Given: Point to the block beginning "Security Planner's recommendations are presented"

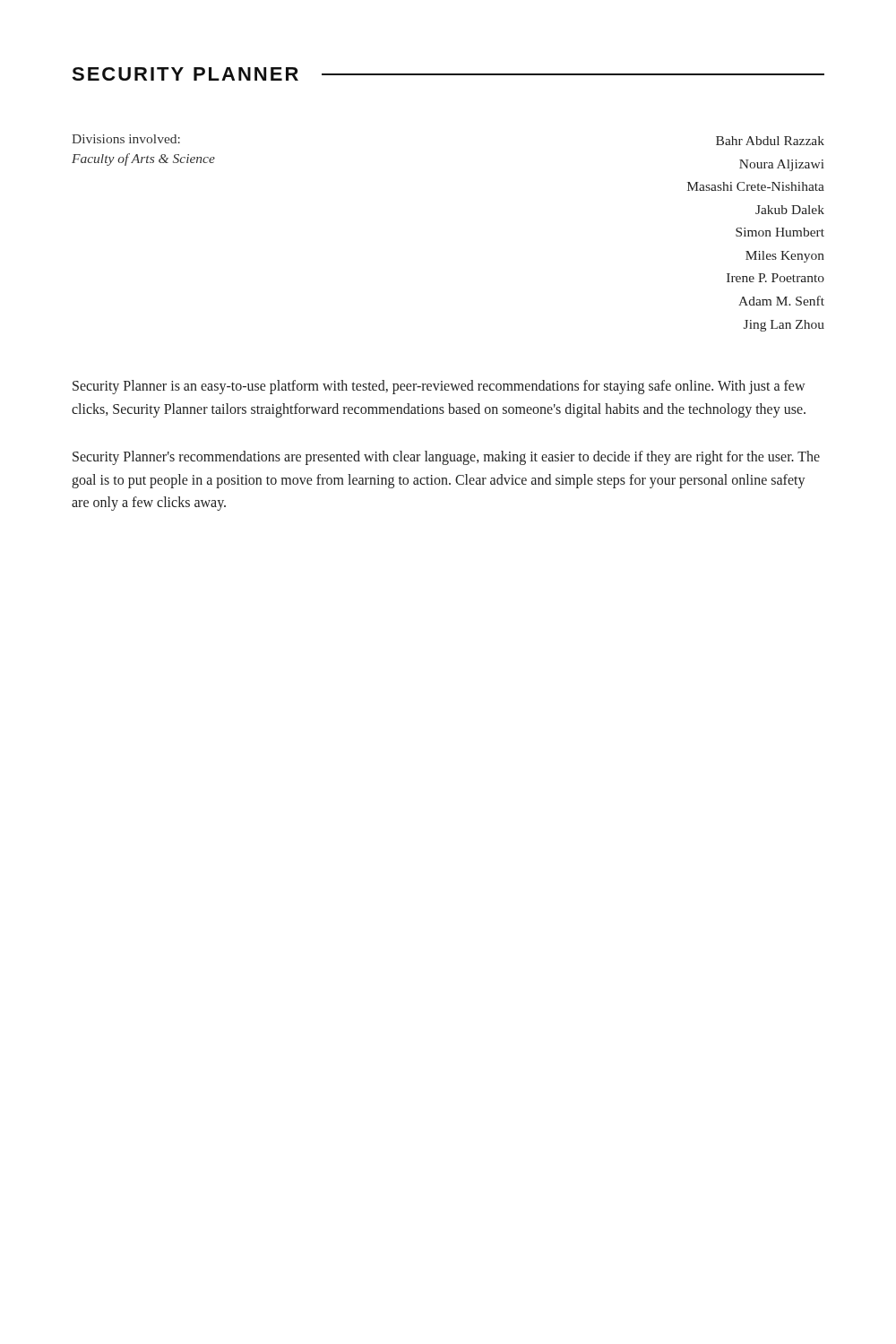Looking at the screenshot, I should point(446,480).
